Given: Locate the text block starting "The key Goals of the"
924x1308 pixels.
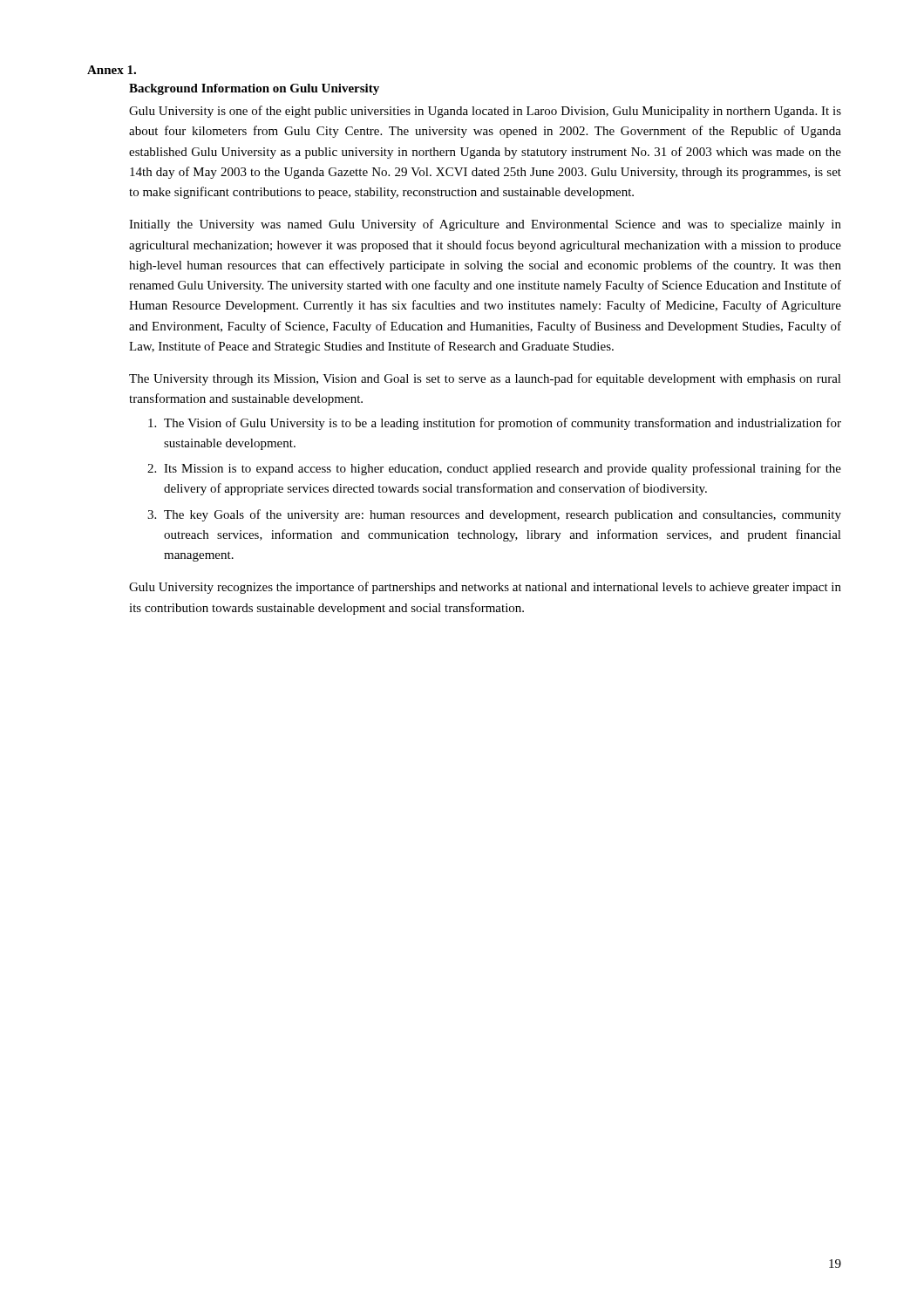Looking at the screenshot, I should pyautogui.click(x=503, y=534).
